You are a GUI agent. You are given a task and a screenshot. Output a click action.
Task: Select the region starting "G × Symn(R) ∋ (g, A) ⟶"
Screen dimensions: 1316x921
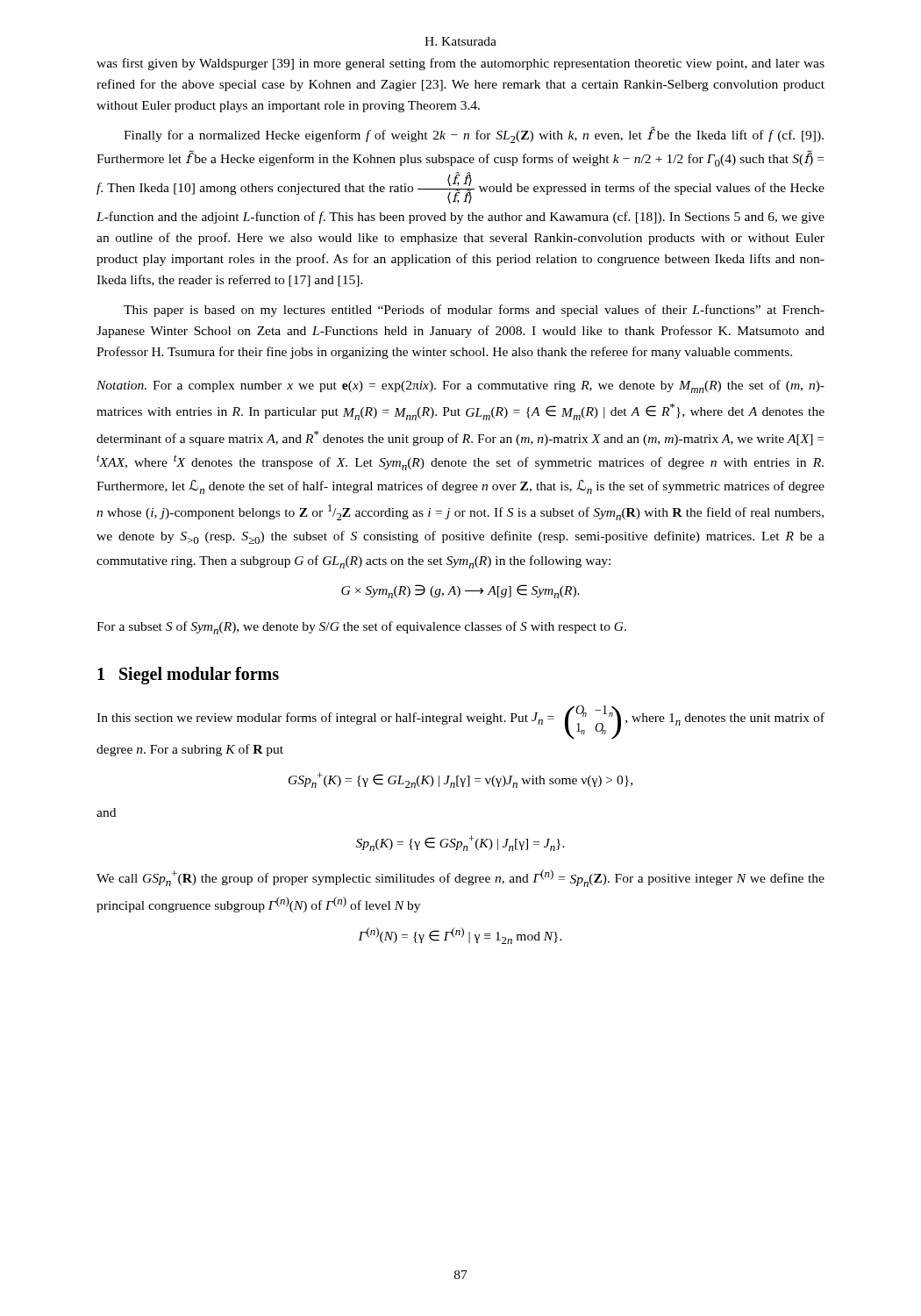point(460,591)
